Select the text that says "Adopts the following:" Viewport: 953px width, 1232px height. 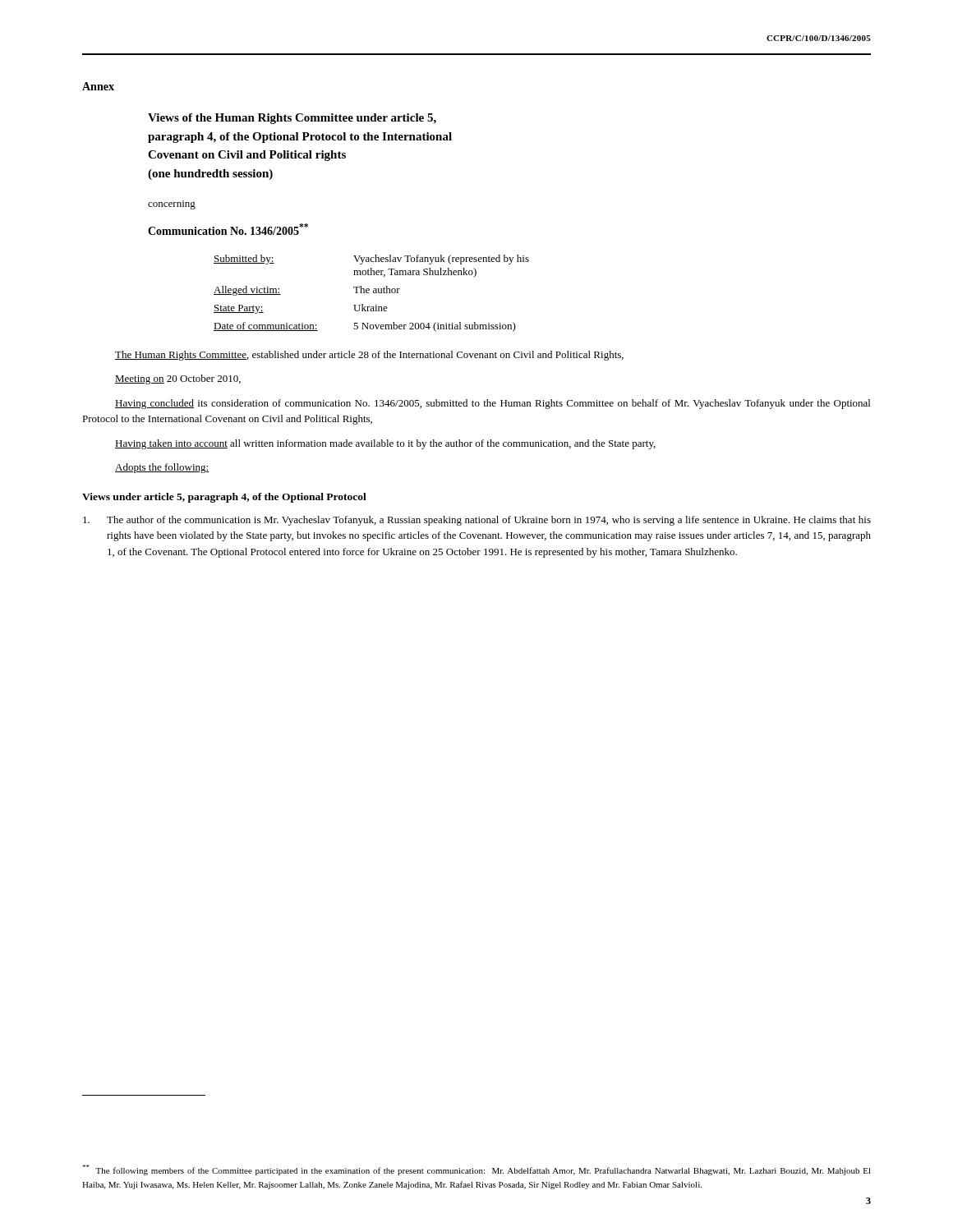point(162,467)
